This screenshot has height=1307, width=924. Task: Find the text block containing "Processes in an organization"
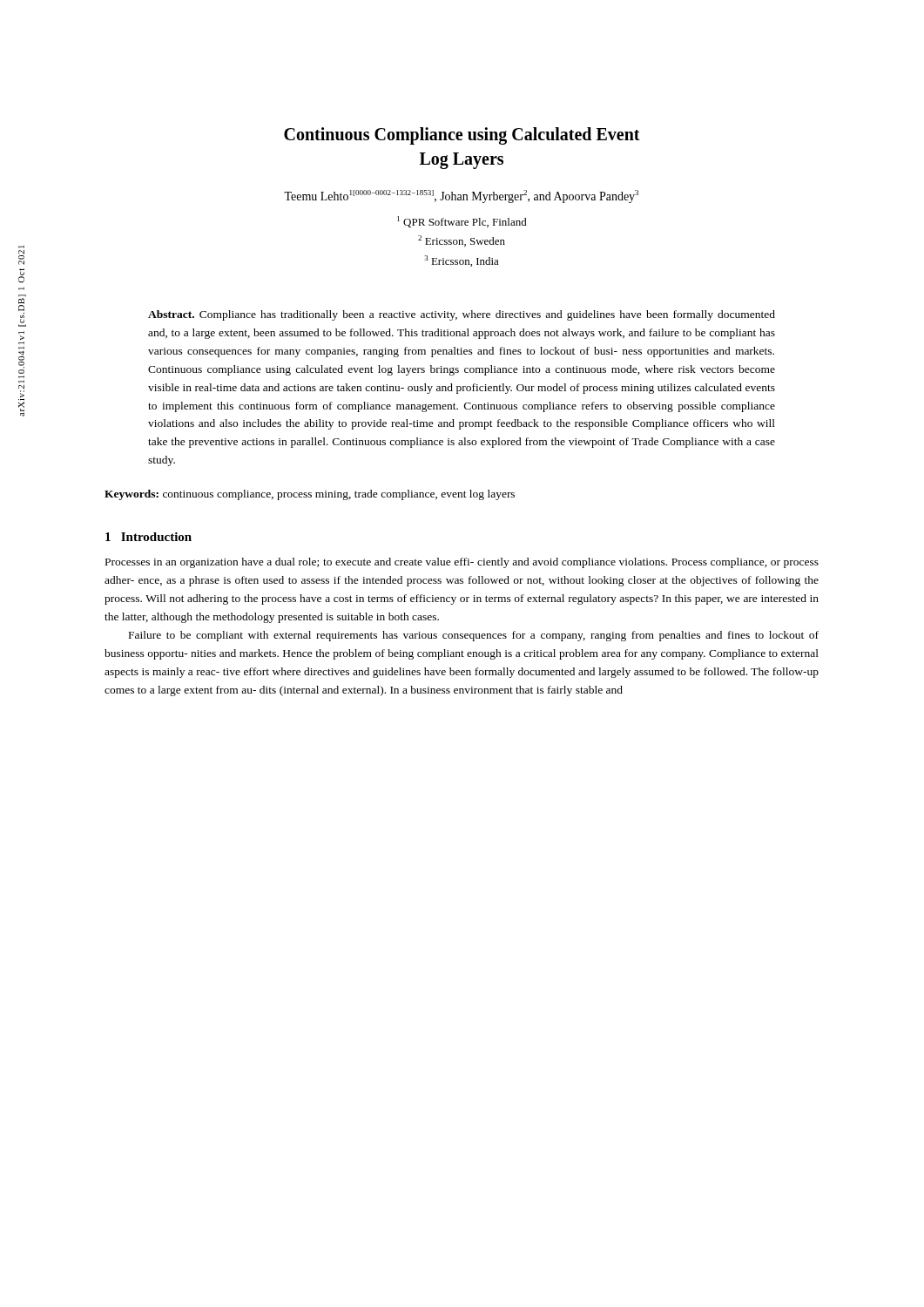click(x=462, y=626)
